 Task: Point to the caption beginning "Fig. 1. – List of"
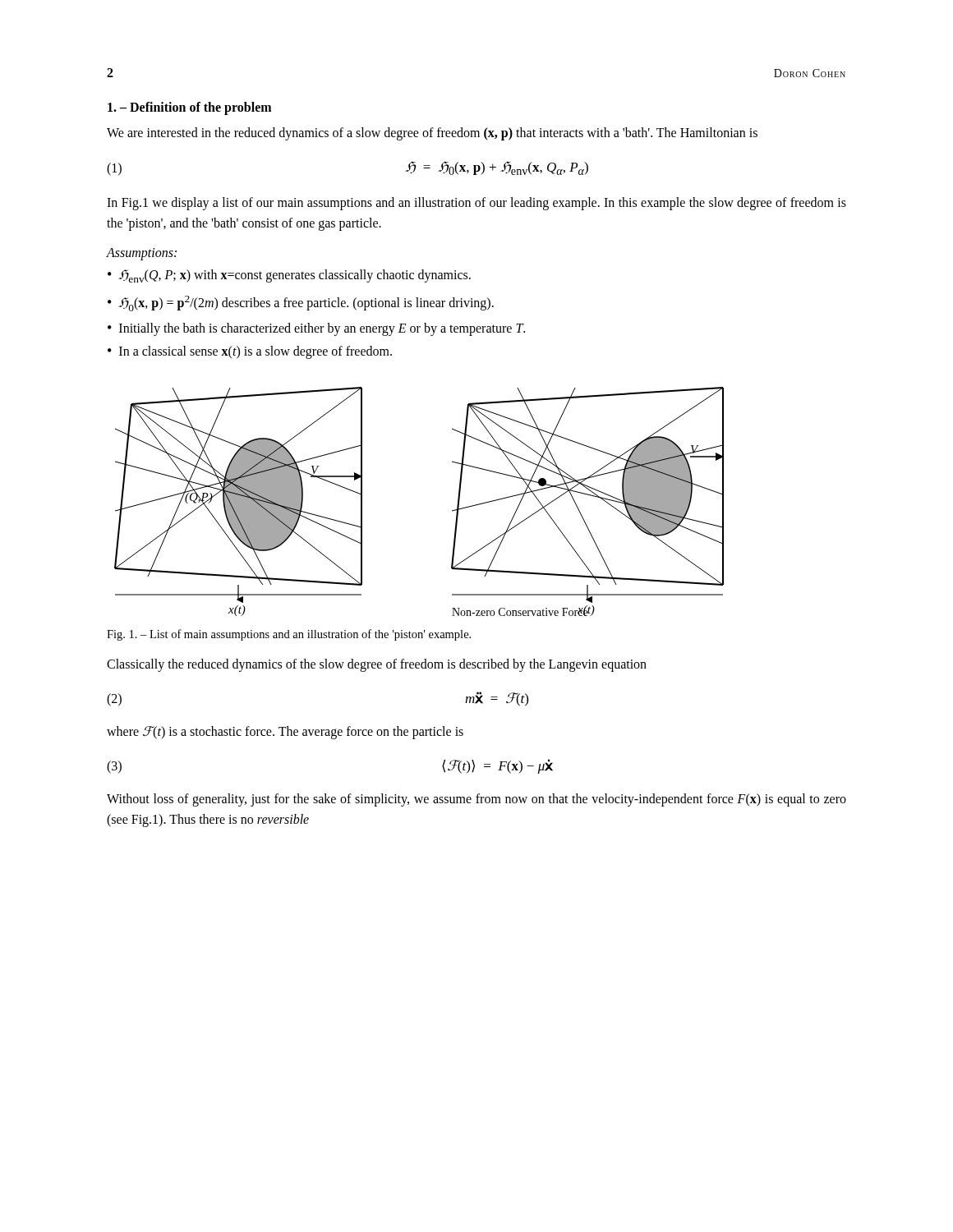[289, 634]
